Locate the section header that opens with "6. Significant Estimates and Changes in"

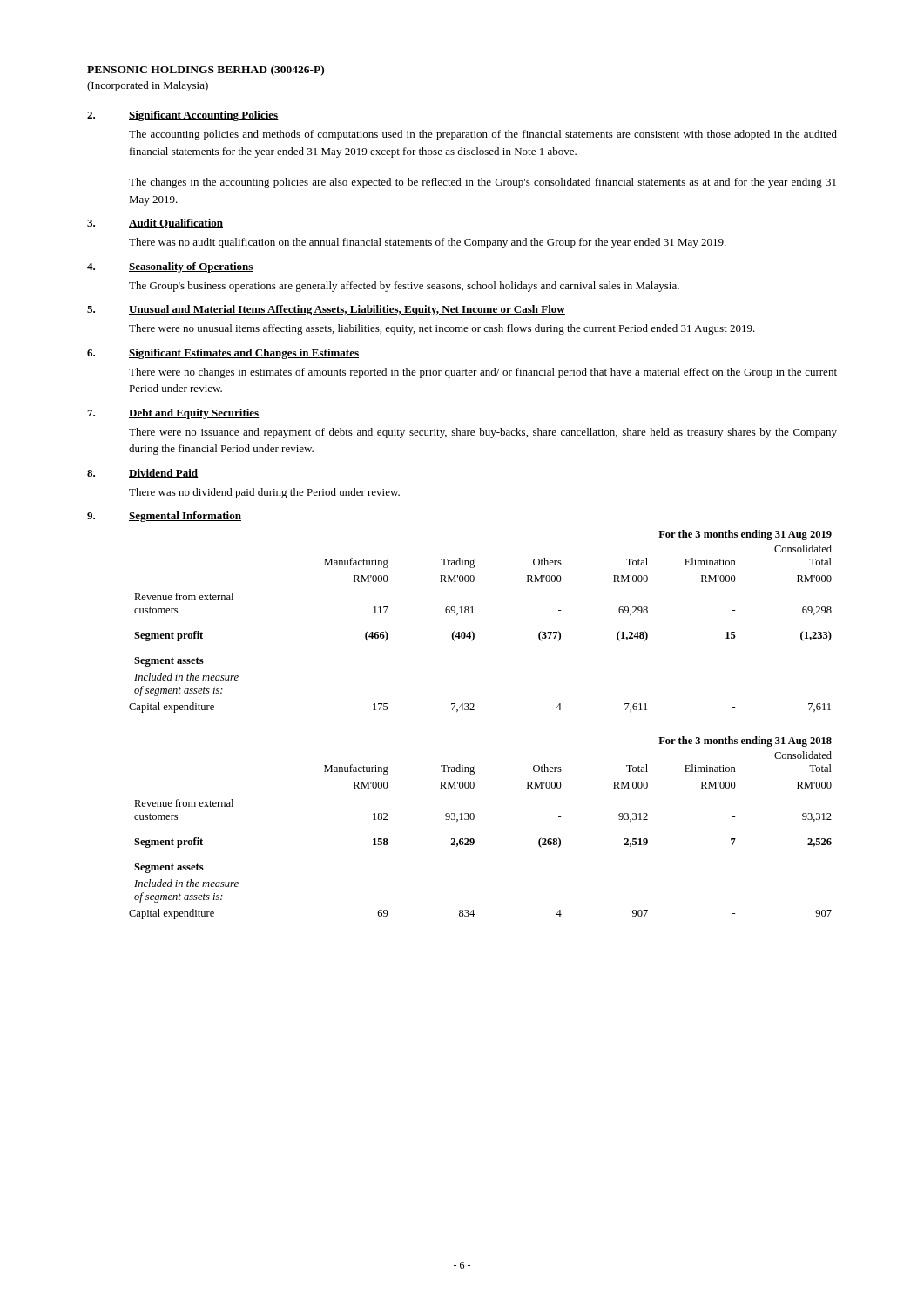pos(462,371)
